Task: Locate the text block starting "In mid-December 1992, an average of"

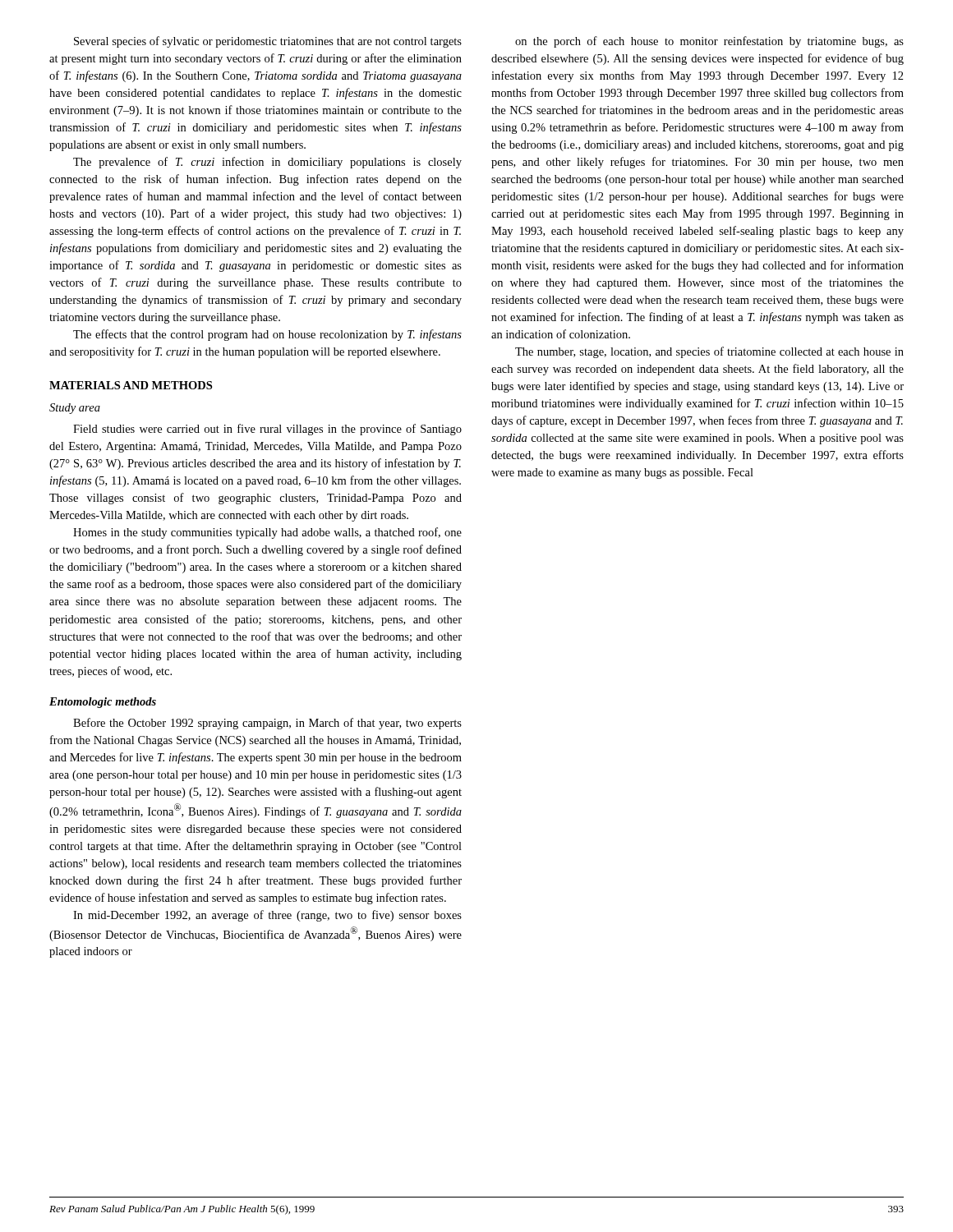Action: (255, 933)
